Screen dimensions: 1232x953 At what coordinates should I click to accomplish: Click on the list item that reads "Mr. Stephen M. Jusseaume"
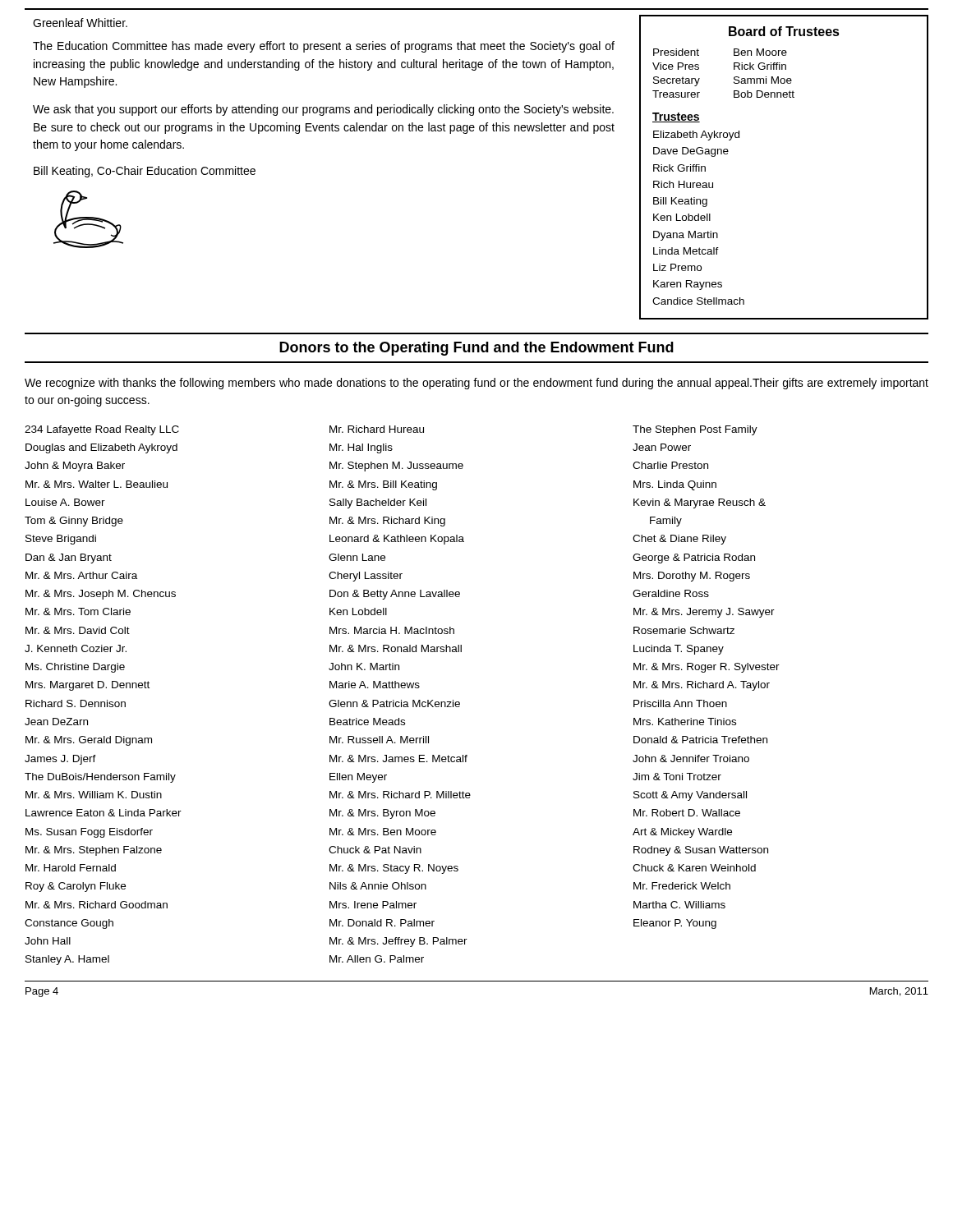tap(396, 466)
